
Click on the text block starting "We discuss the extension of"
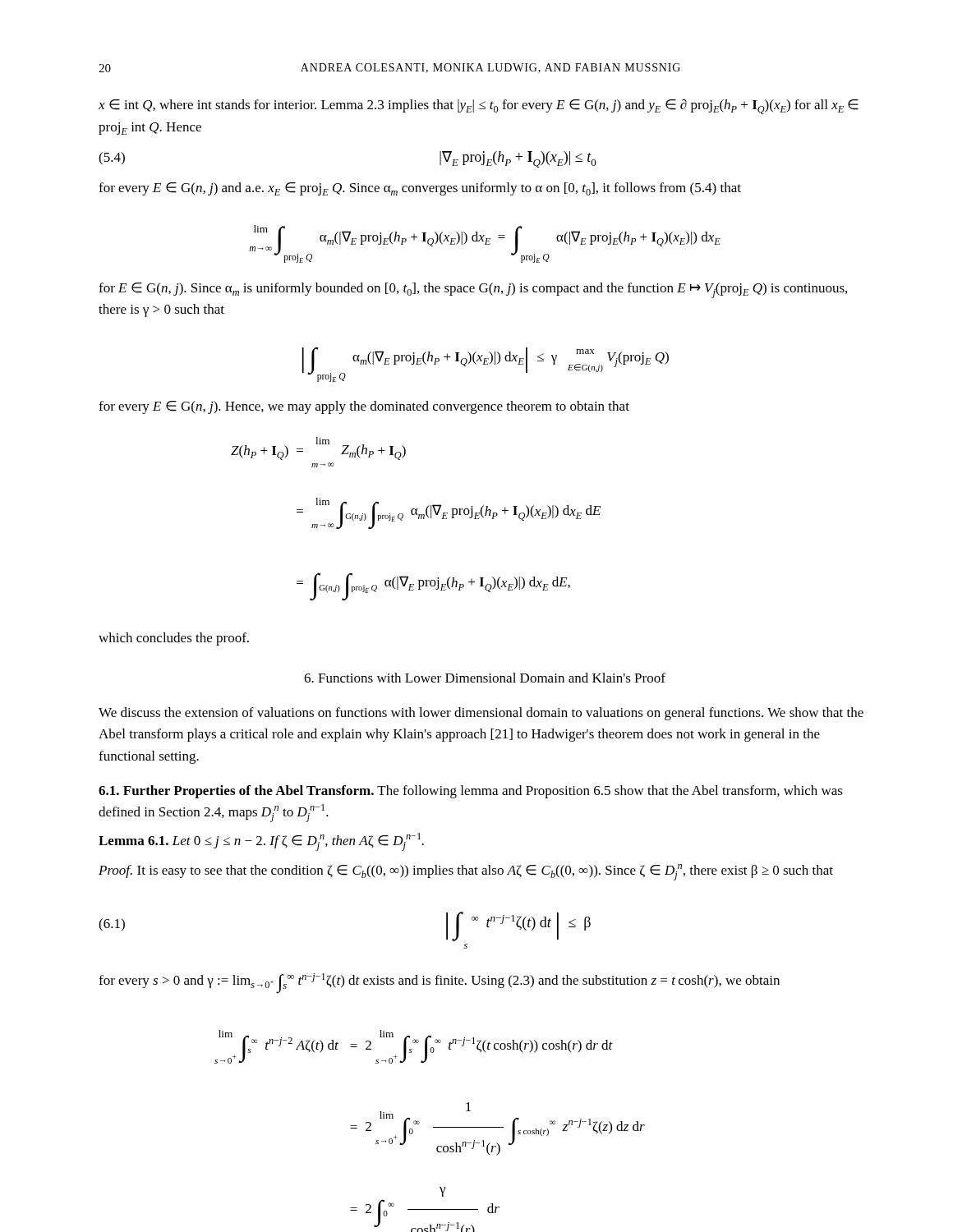pos(481,734)
